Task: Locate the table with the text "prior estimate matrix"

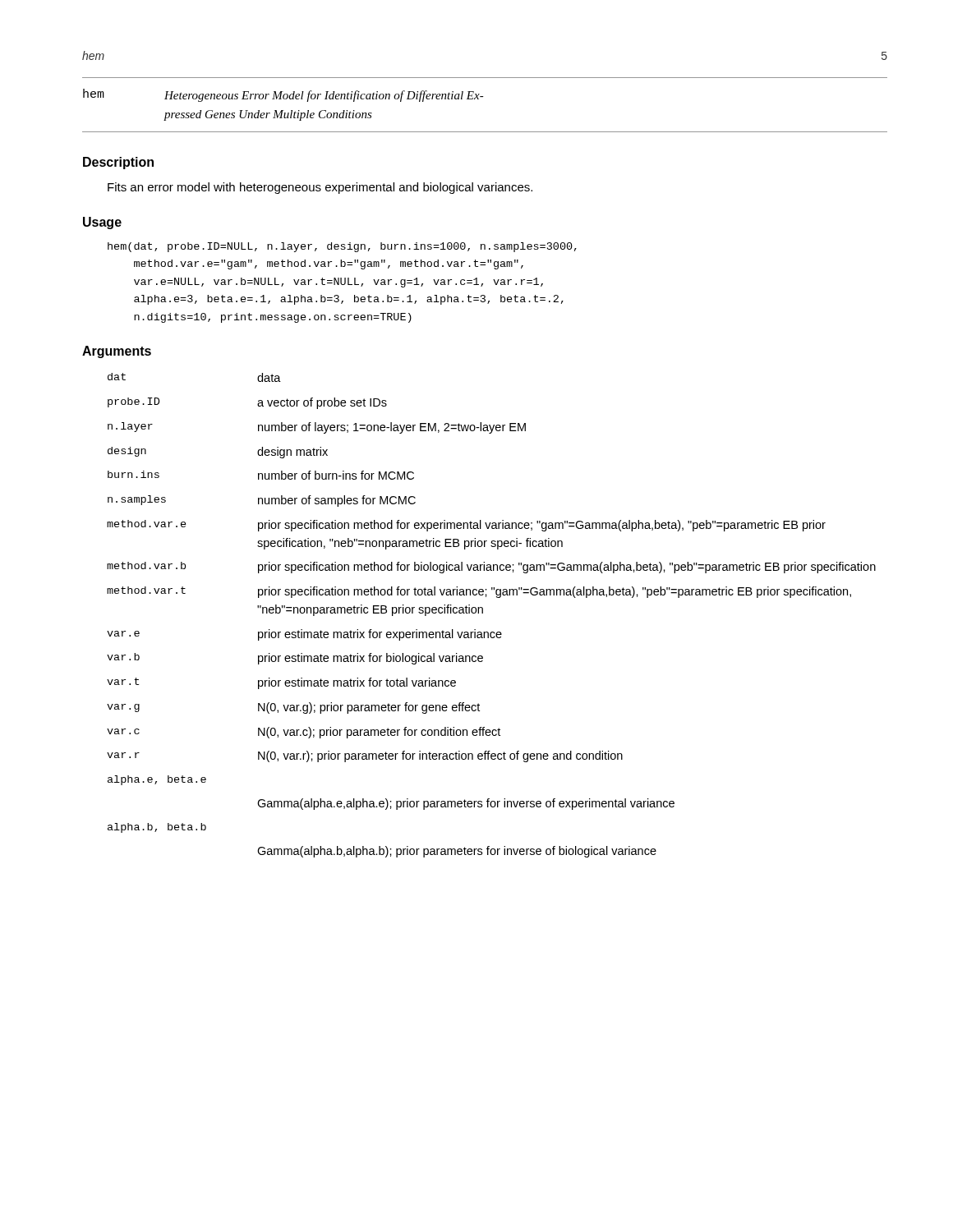Action: point(497,616)
